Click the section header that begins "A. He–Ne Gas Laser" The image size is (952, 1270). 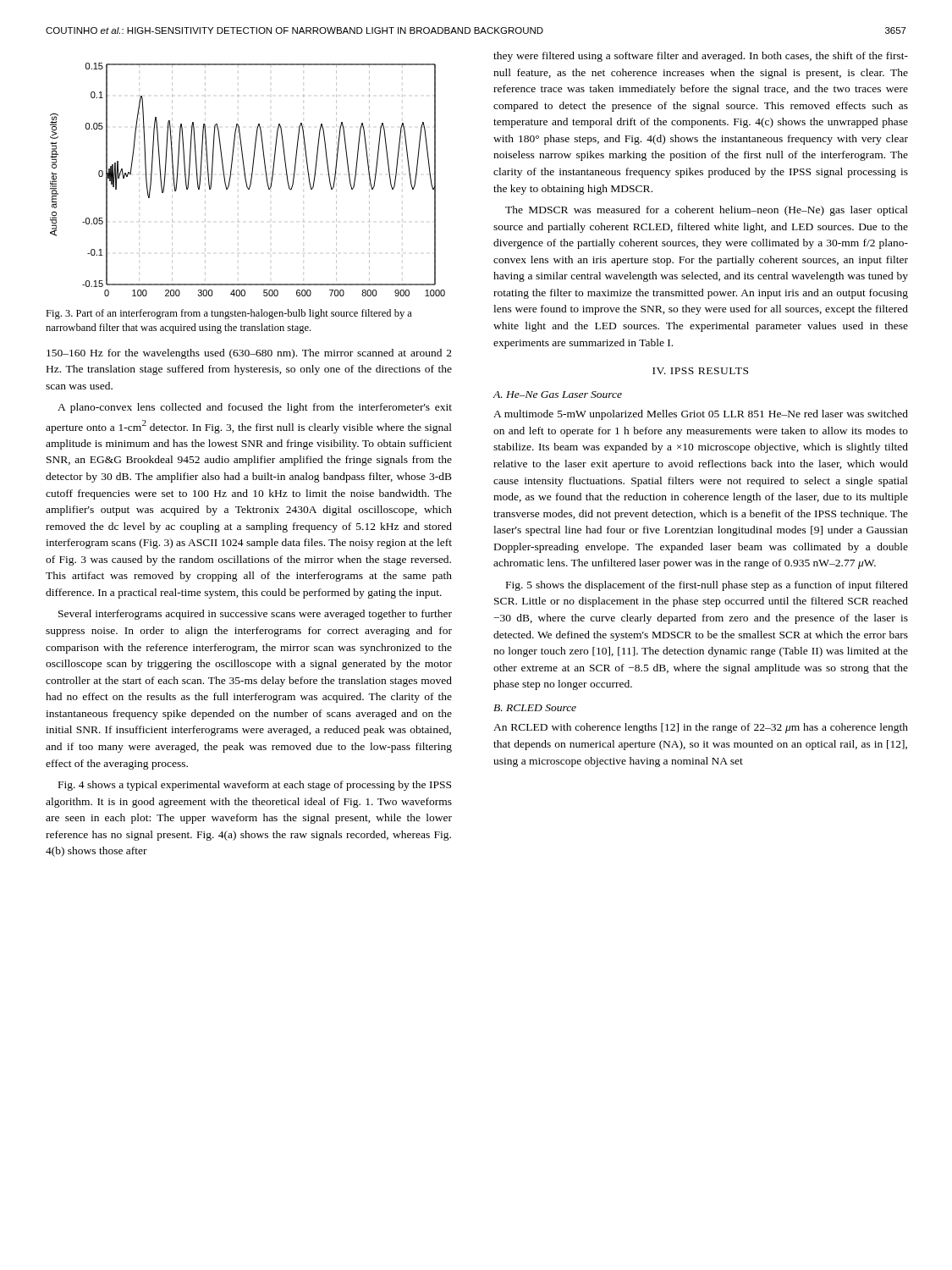[x=558, y=394]
